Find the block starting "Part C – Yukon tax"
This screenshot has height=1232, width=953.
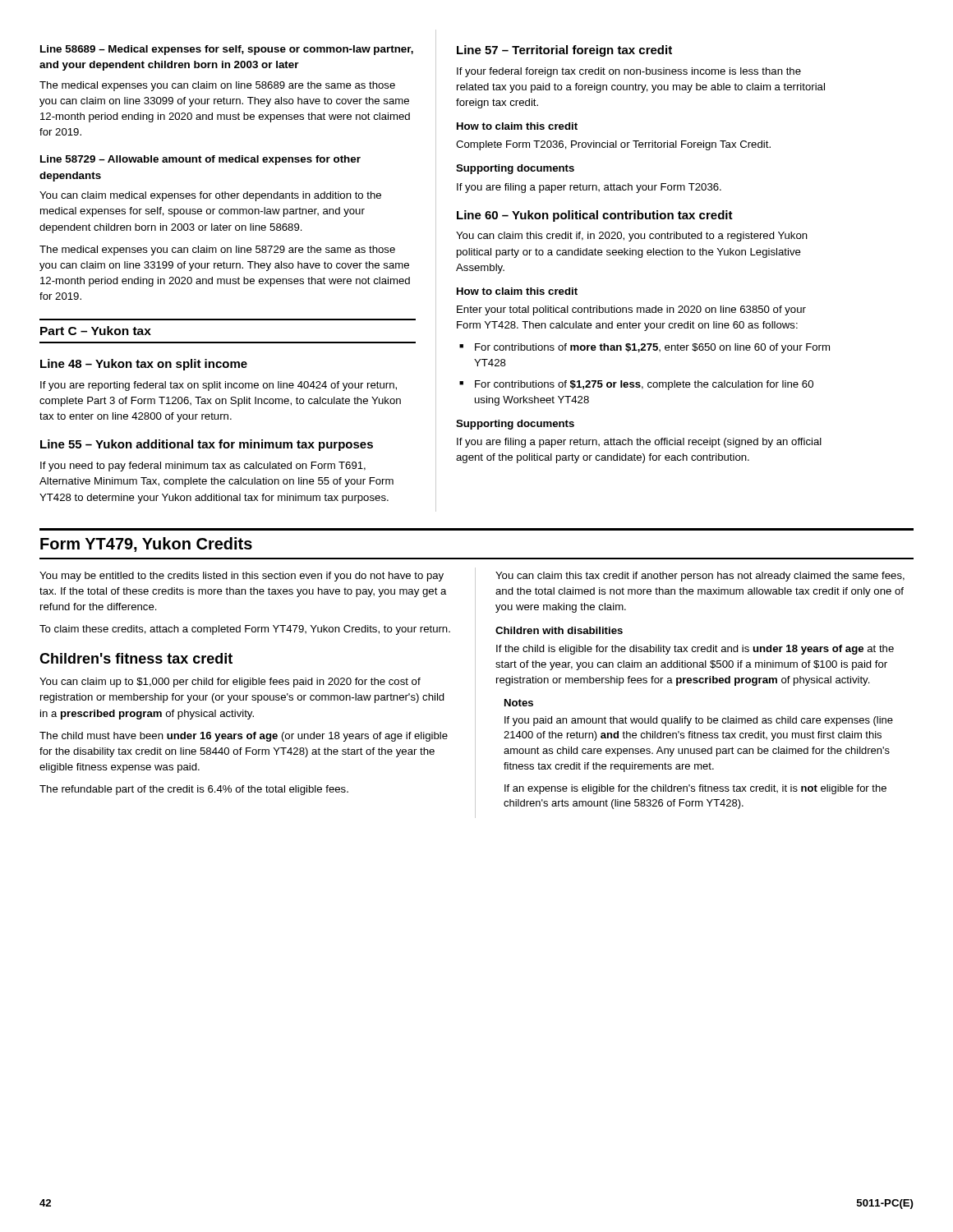pyautogui.click(x=228, y=331)
